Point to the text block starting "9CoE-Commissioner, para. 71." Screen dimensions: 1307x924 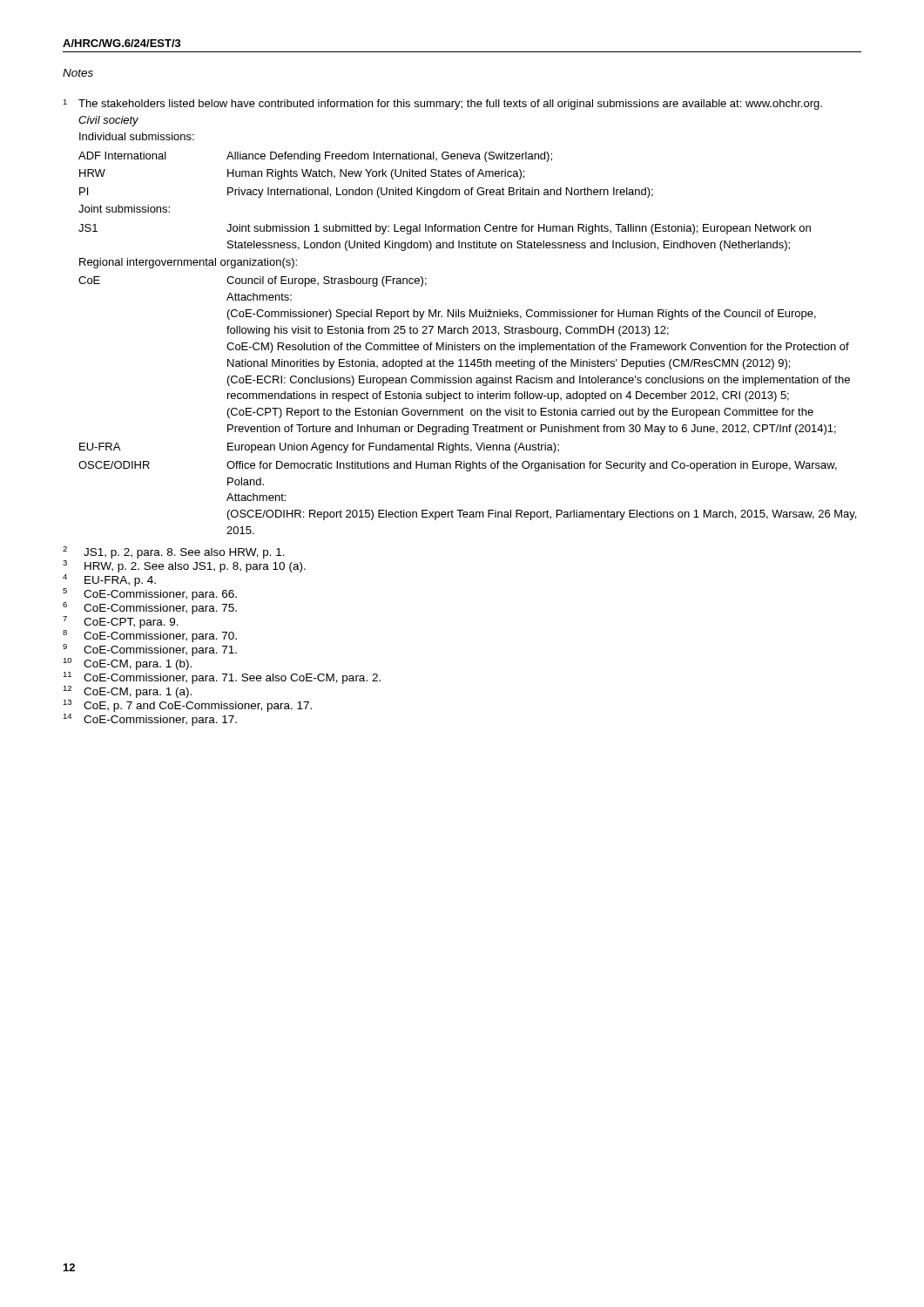coord(150,650)
